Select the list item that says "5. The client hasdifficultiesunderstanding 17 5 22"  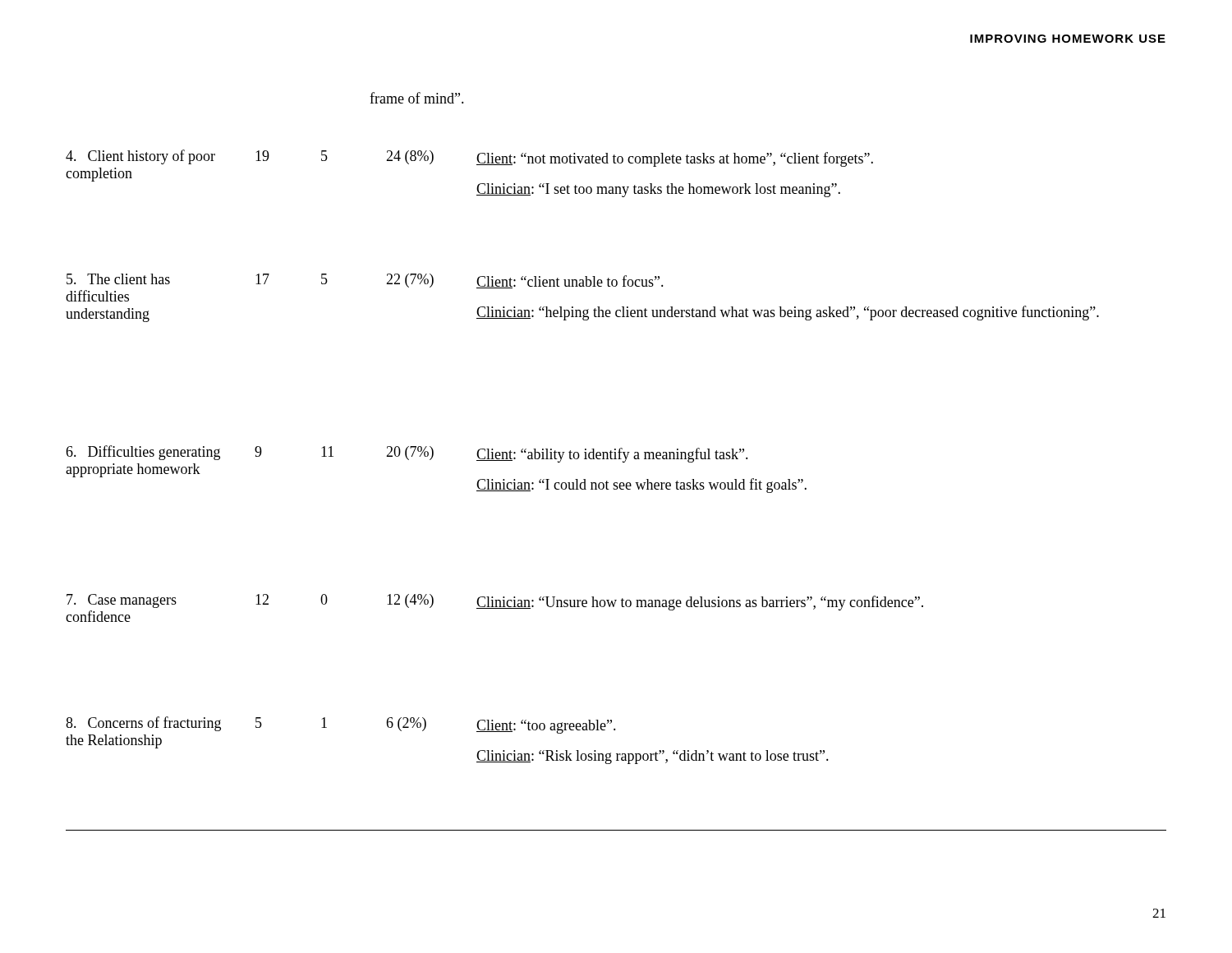click(x=616, y=302)
